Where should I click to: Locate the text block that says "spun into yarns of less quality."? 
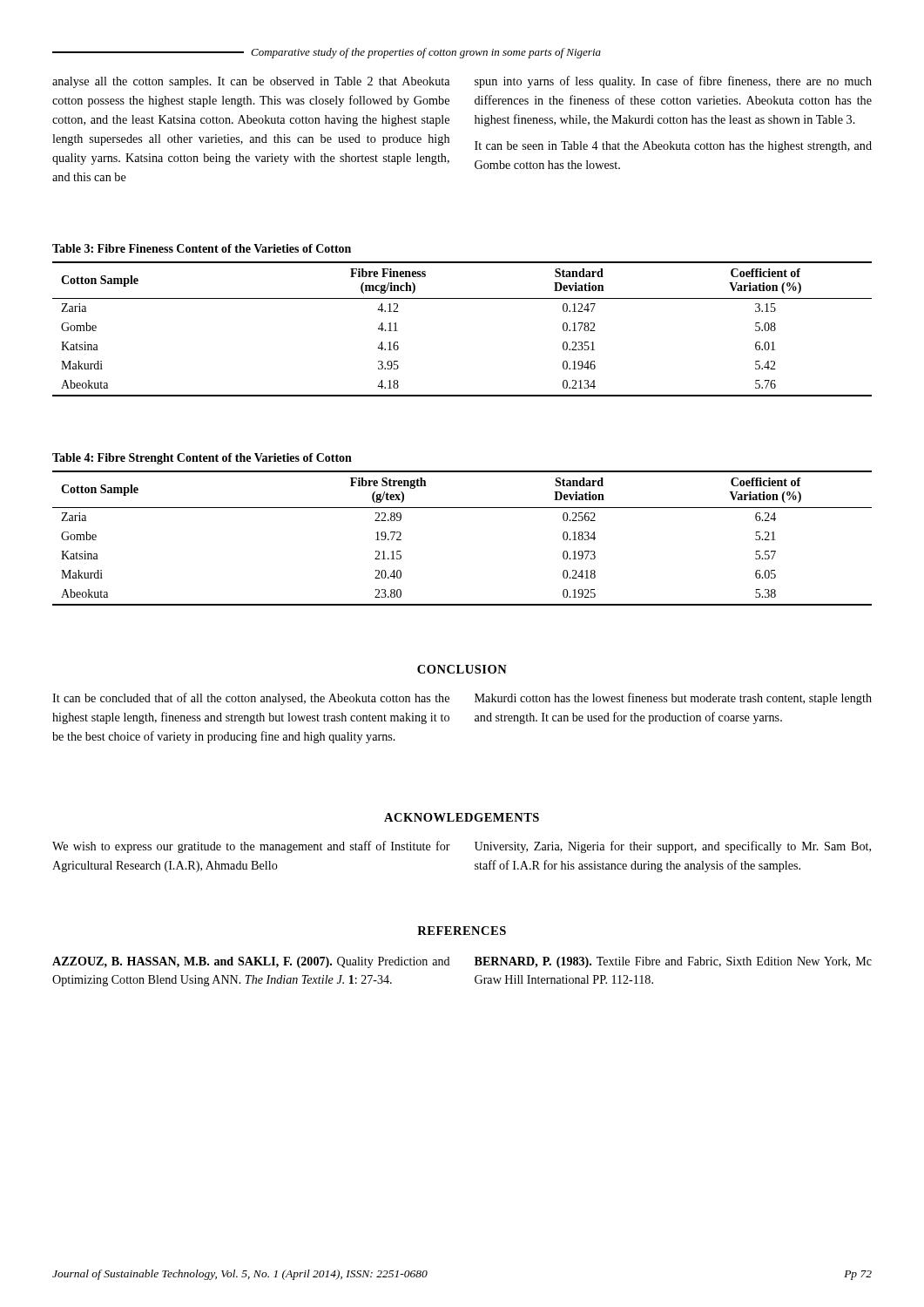click(673, 123)
